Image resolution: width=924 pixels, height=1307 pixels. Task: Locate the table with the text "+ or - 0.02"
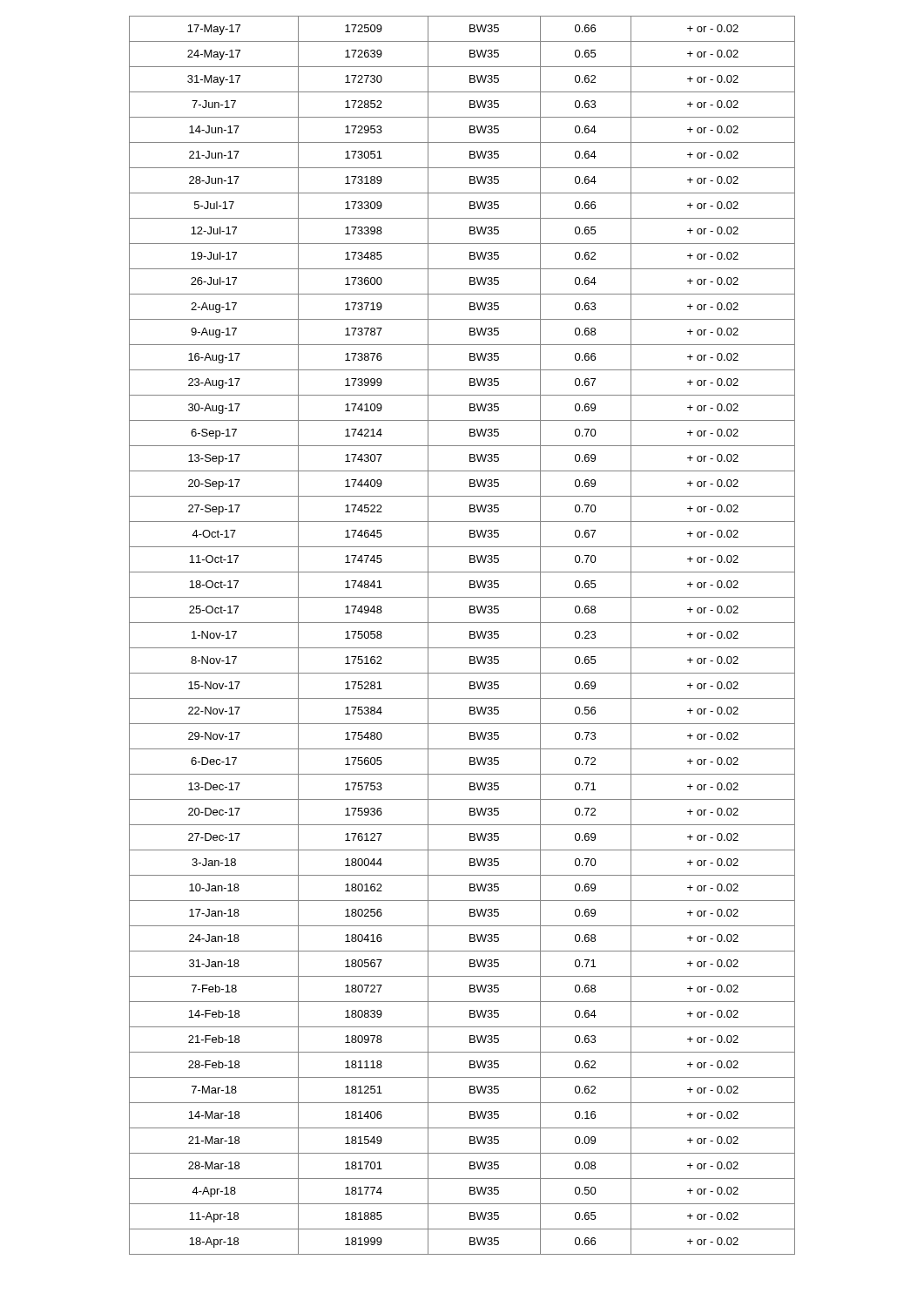point(462,635)
